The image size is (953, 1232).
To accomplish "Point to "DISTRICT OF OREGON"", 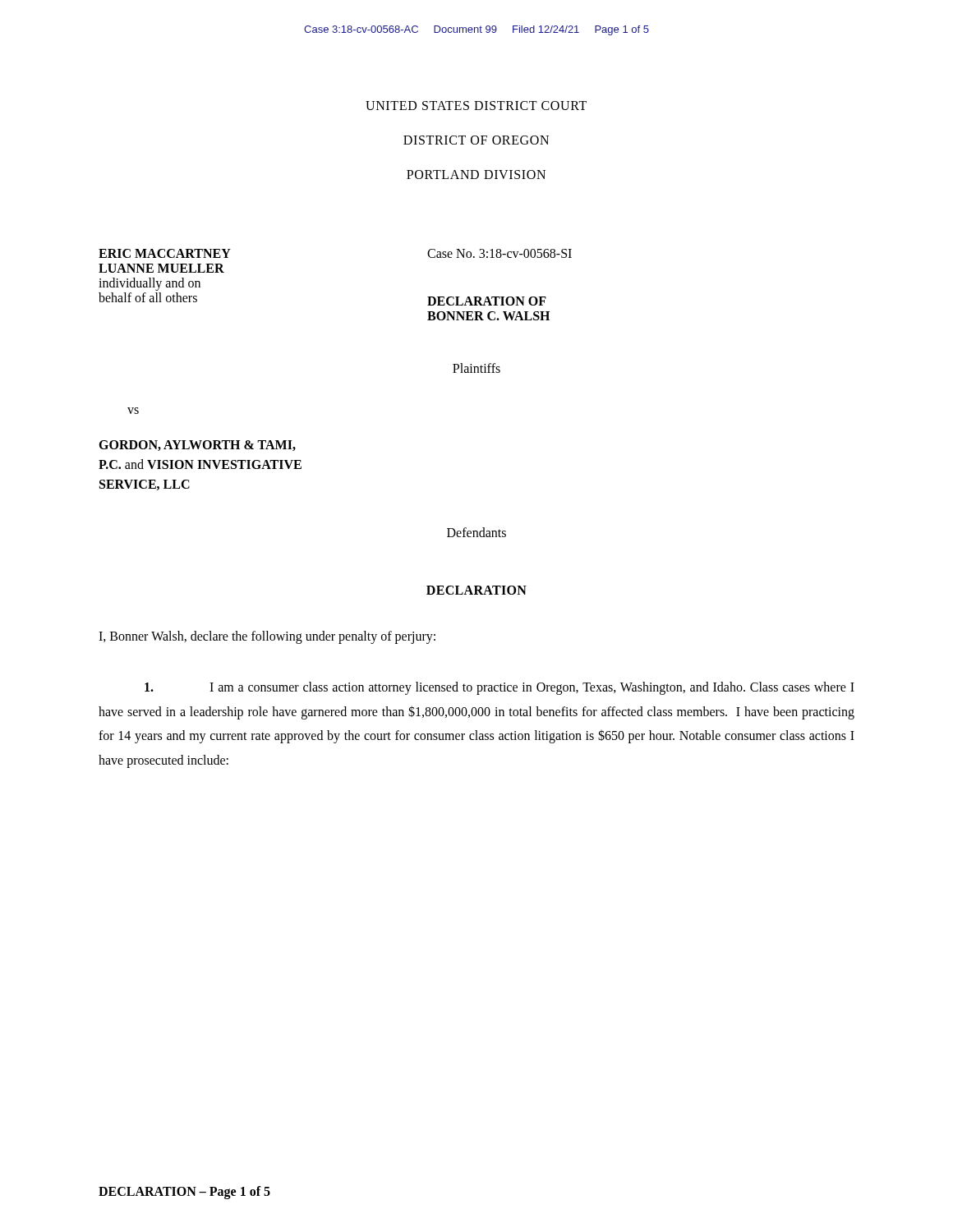I will click(x=476, y=140).
